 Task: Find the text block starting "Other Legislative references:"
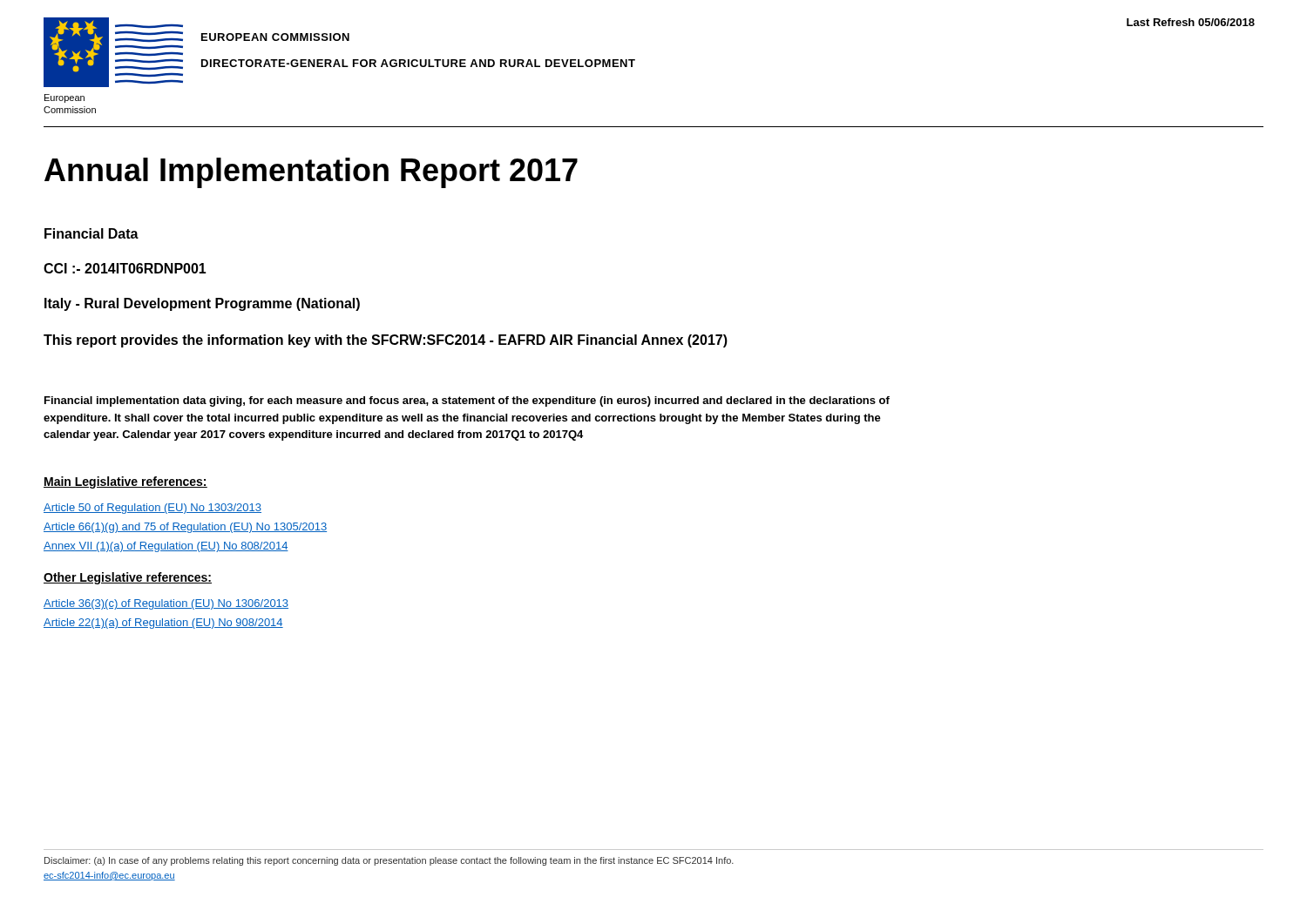click(128, 577)
